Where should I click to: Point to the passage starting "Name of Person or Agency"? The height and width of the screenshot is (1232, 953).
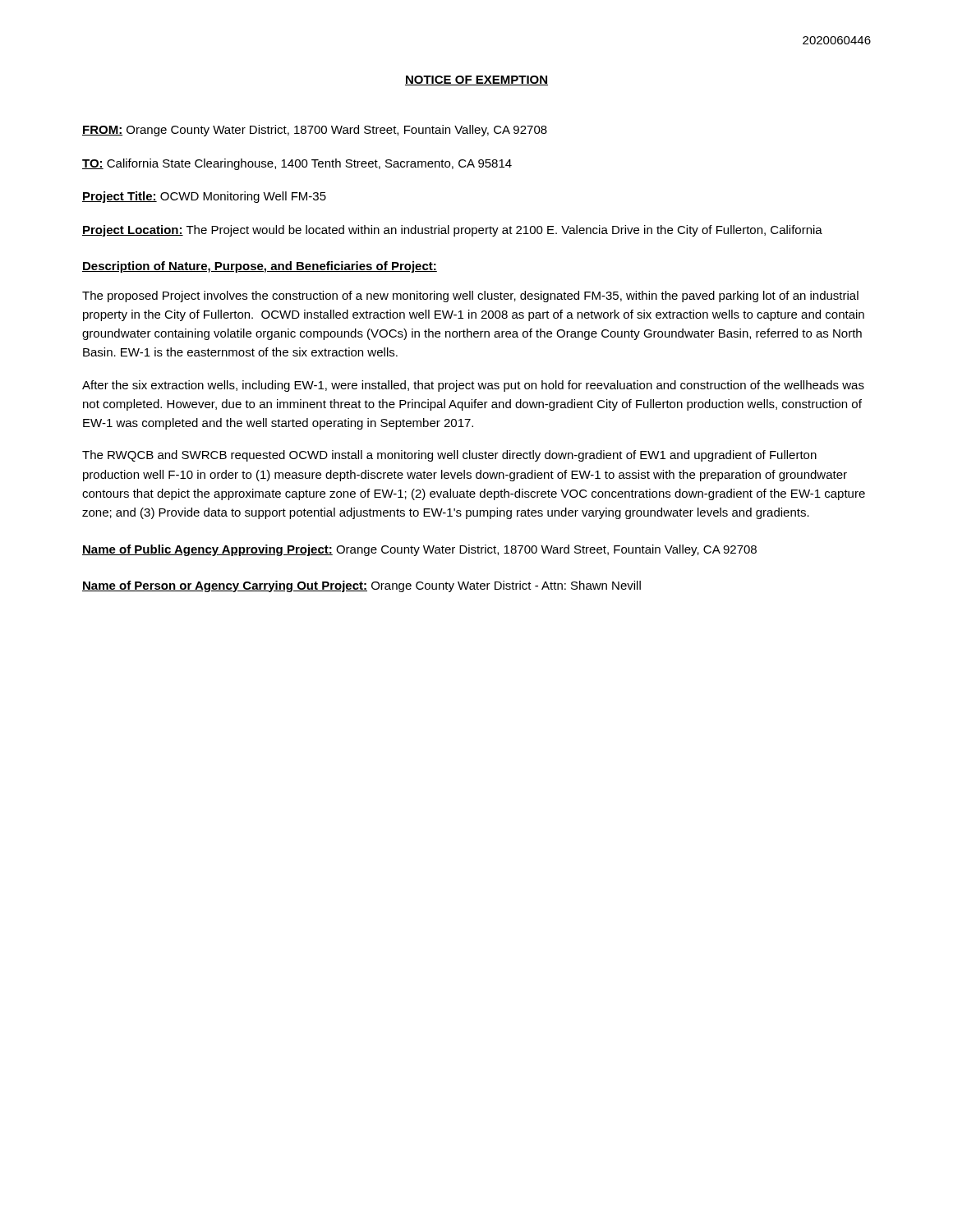point(362,585)
